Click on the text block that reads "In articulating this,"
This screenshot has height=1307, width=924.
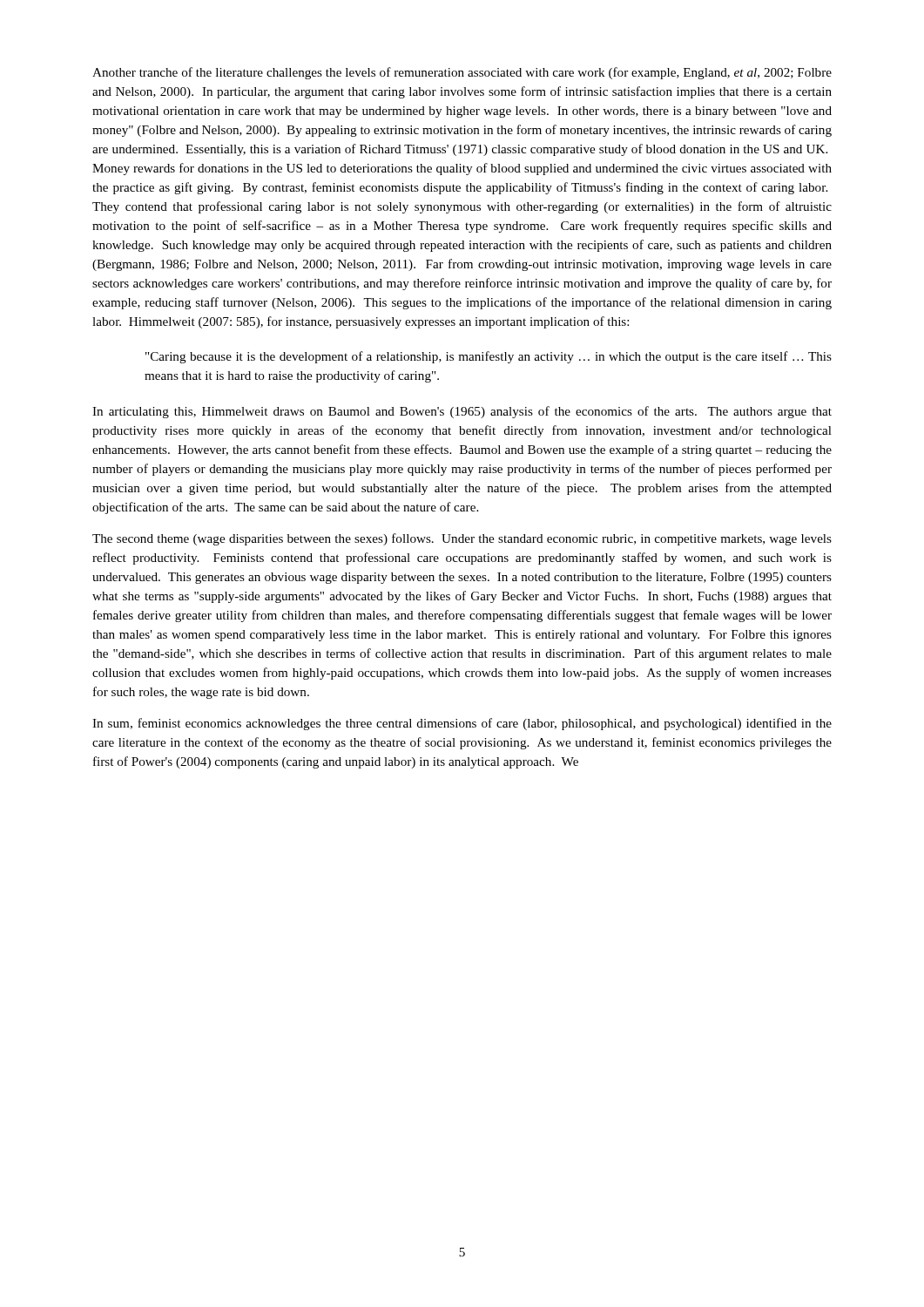click(462, 458)
